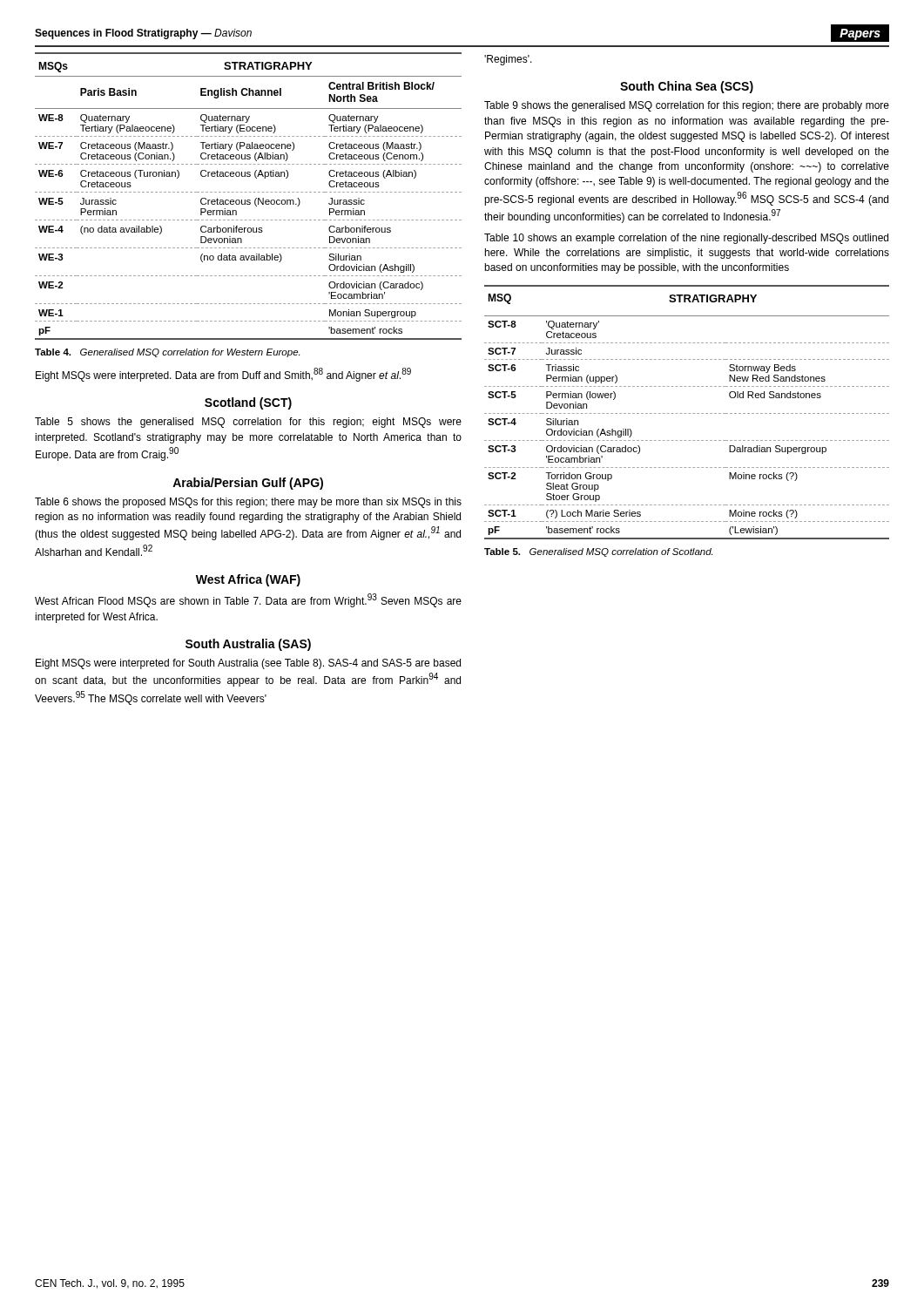Navigate to the element starting "Scotland (SCT)"
The image size is (924, 1307).
[x=248, y=403]
